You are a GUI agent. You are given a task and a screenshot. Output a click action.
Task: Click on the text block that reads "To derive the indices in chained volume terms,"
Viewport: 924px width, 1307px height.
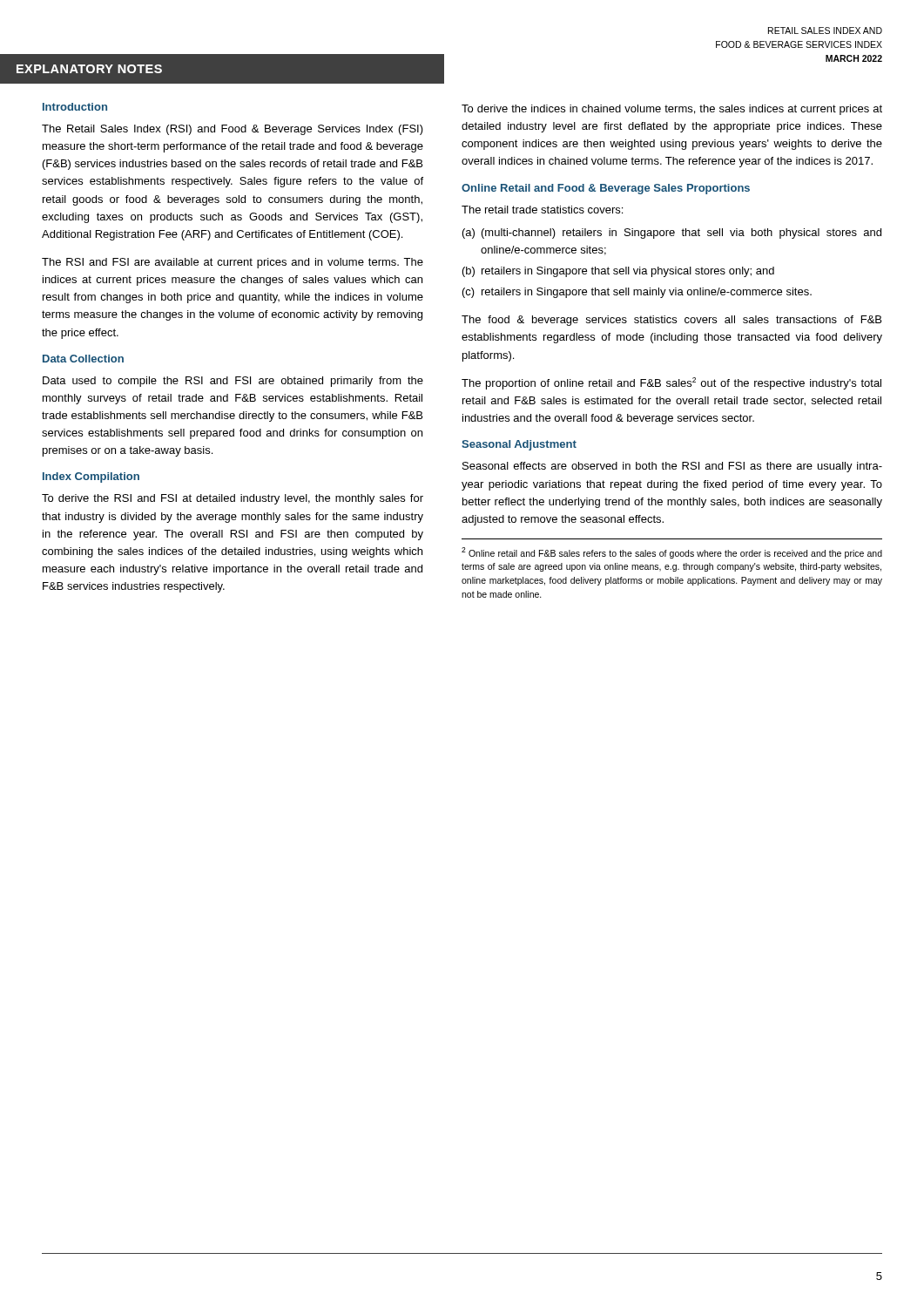tap(672, 135)
